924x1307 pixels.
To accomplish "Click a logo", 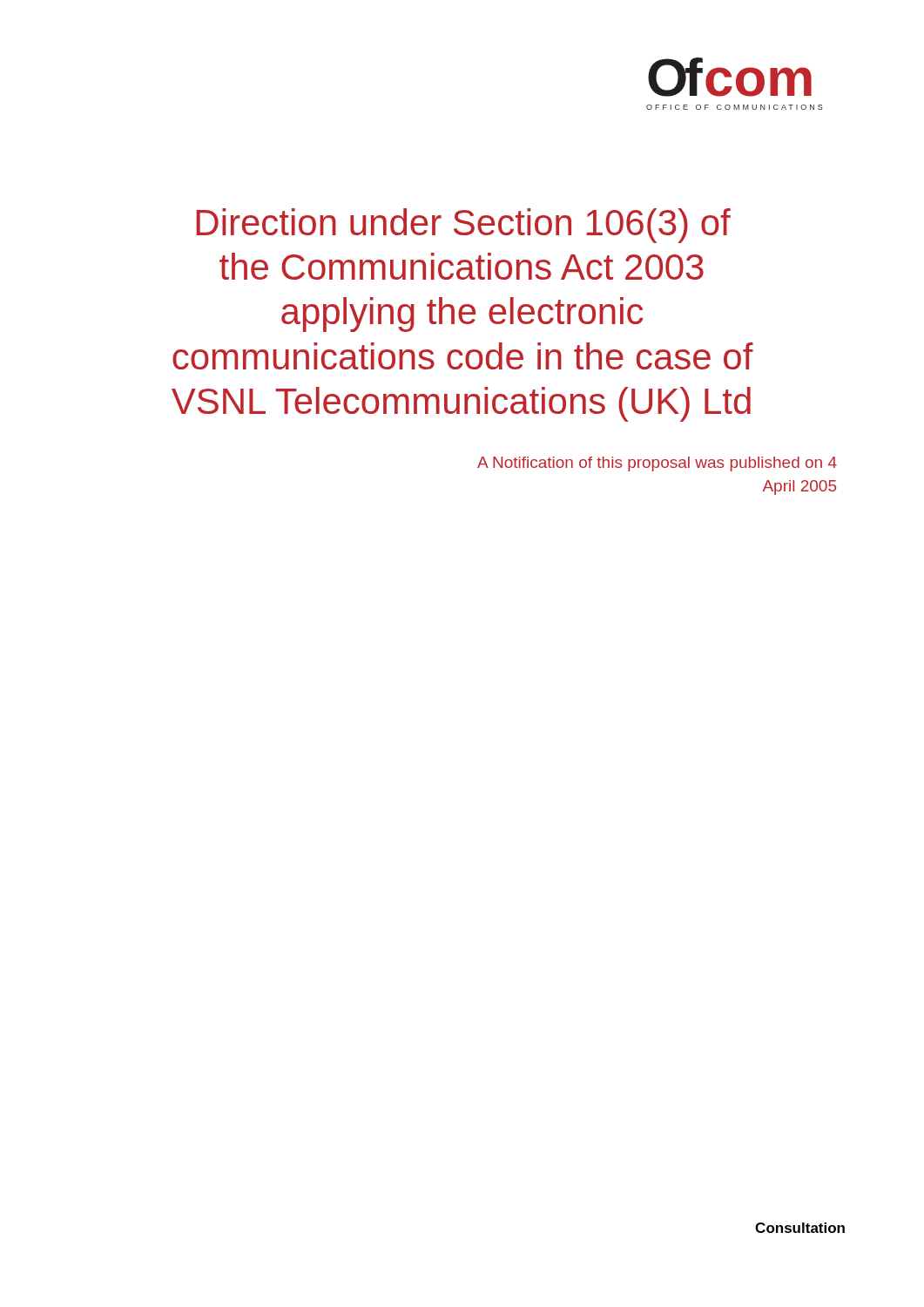I will (745, 82).
